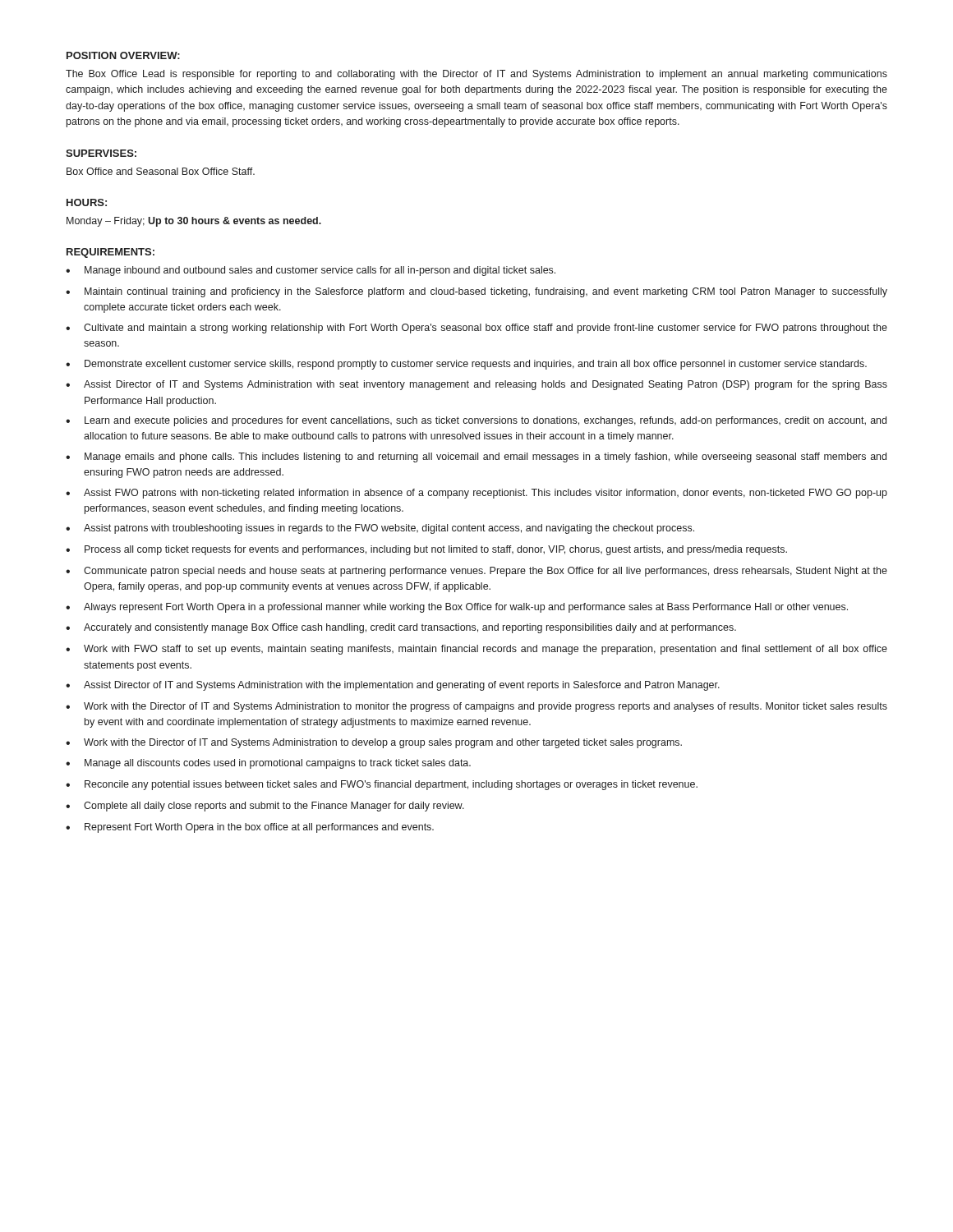Navigate to the passage starting "• Assist patrons with troubleshooting issues in"
Viewport: 953px width, 1232px height.
(x=476, y=530)
